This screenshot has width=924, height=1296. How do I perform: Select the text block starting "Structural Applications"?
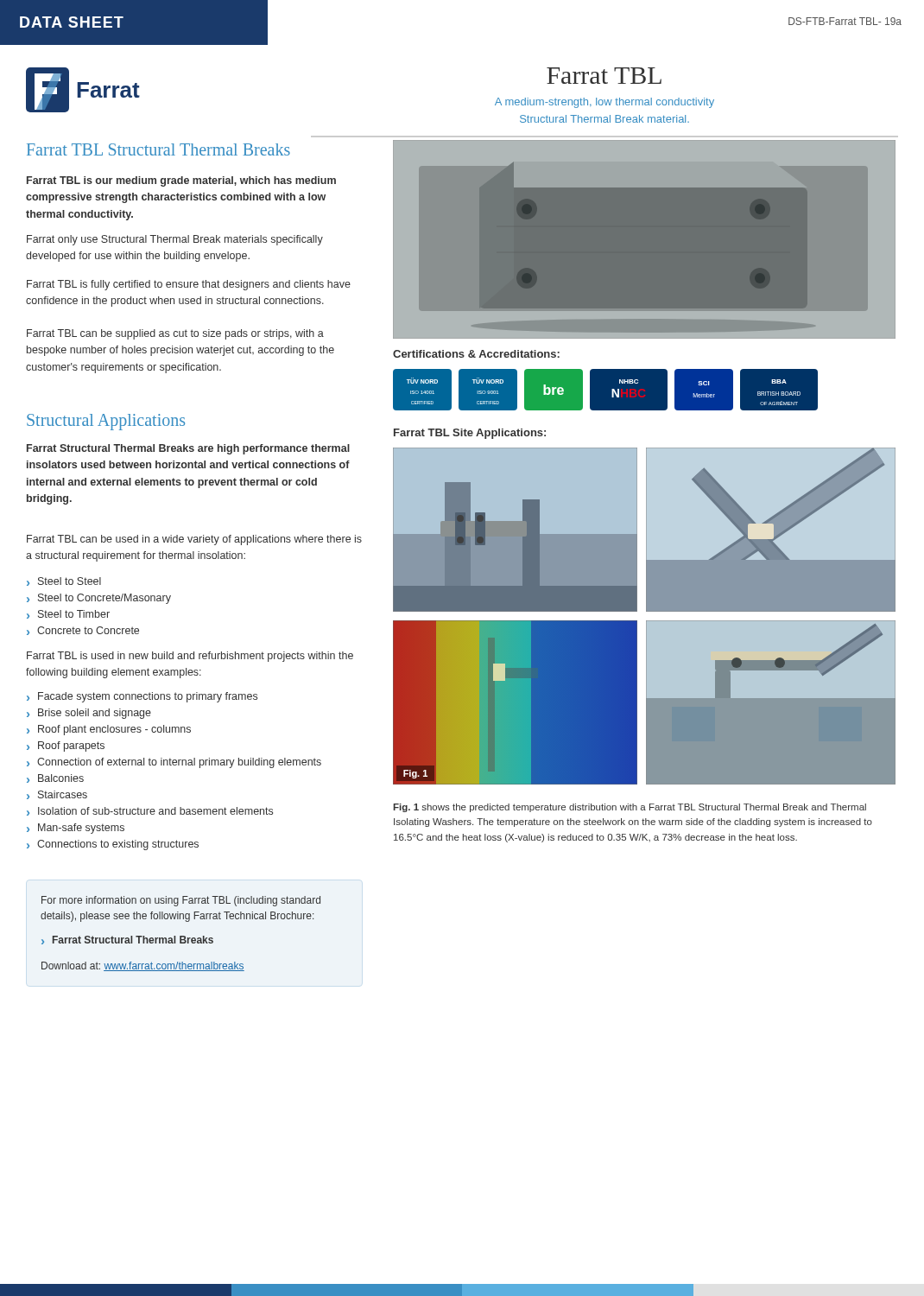point(194,420)
